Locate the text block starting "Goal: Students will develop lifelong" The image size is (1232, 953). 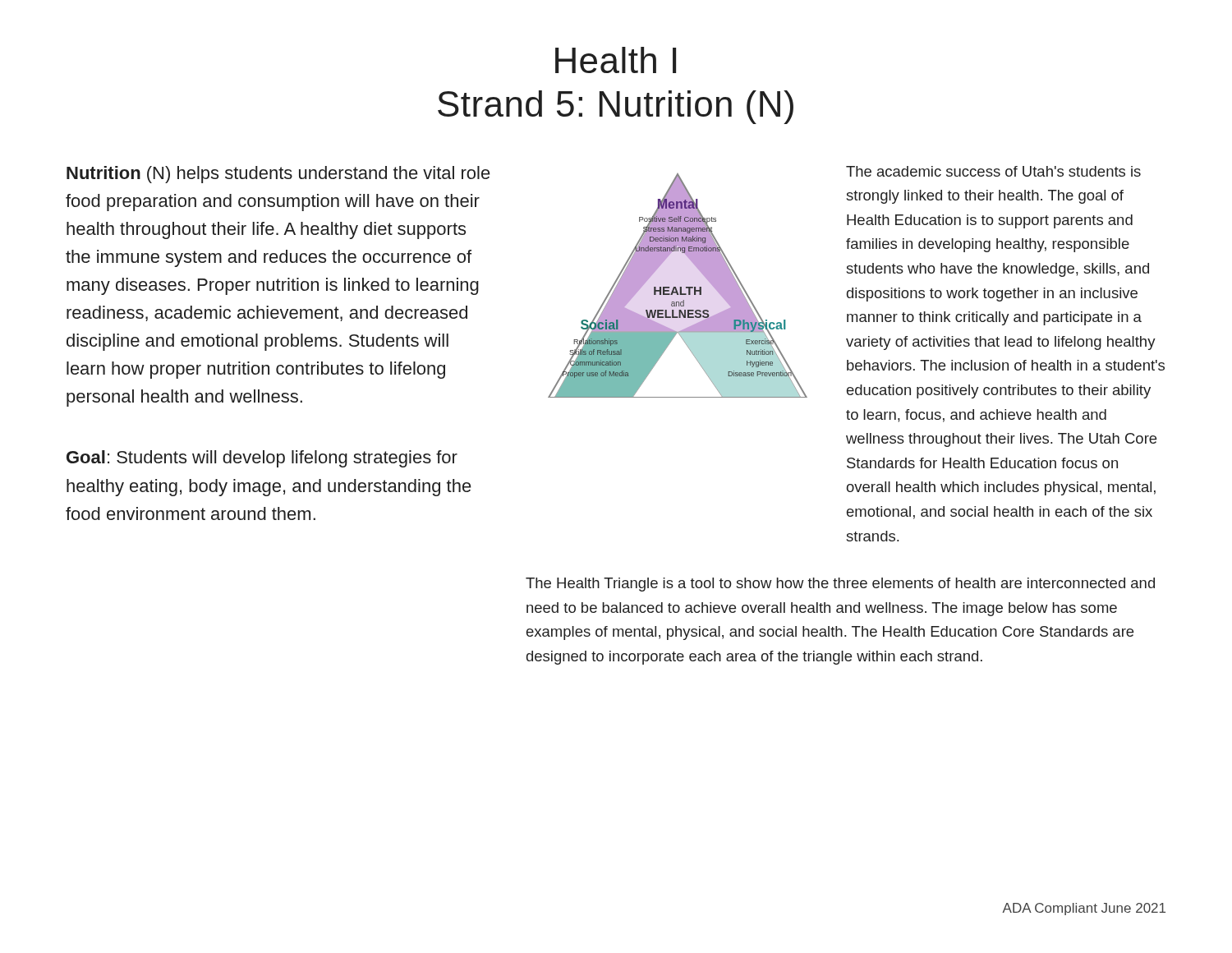pyautogui.click(x=269, y=486)
